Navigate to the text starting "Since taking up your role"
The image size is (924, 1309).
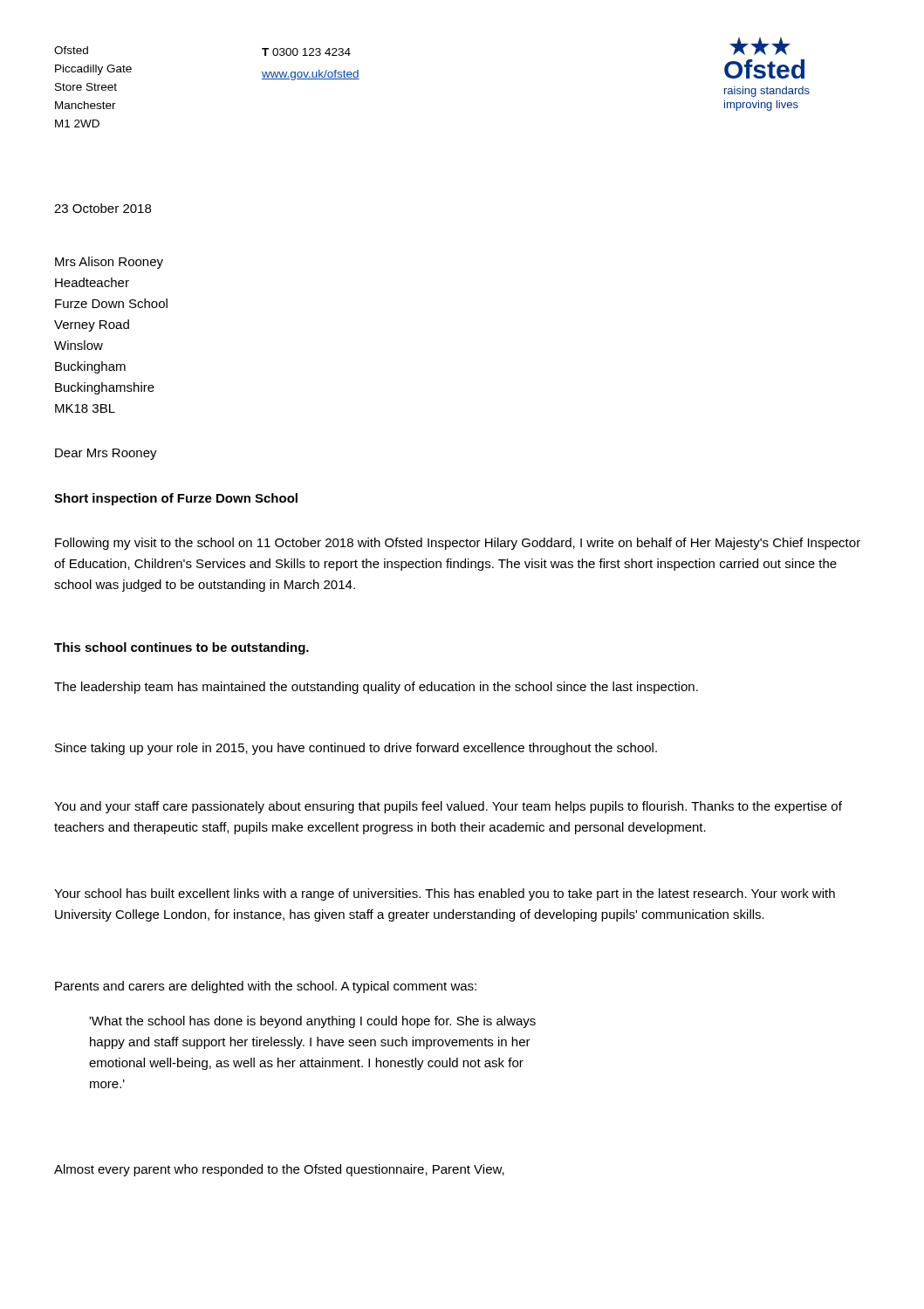(x=356, y=747)
